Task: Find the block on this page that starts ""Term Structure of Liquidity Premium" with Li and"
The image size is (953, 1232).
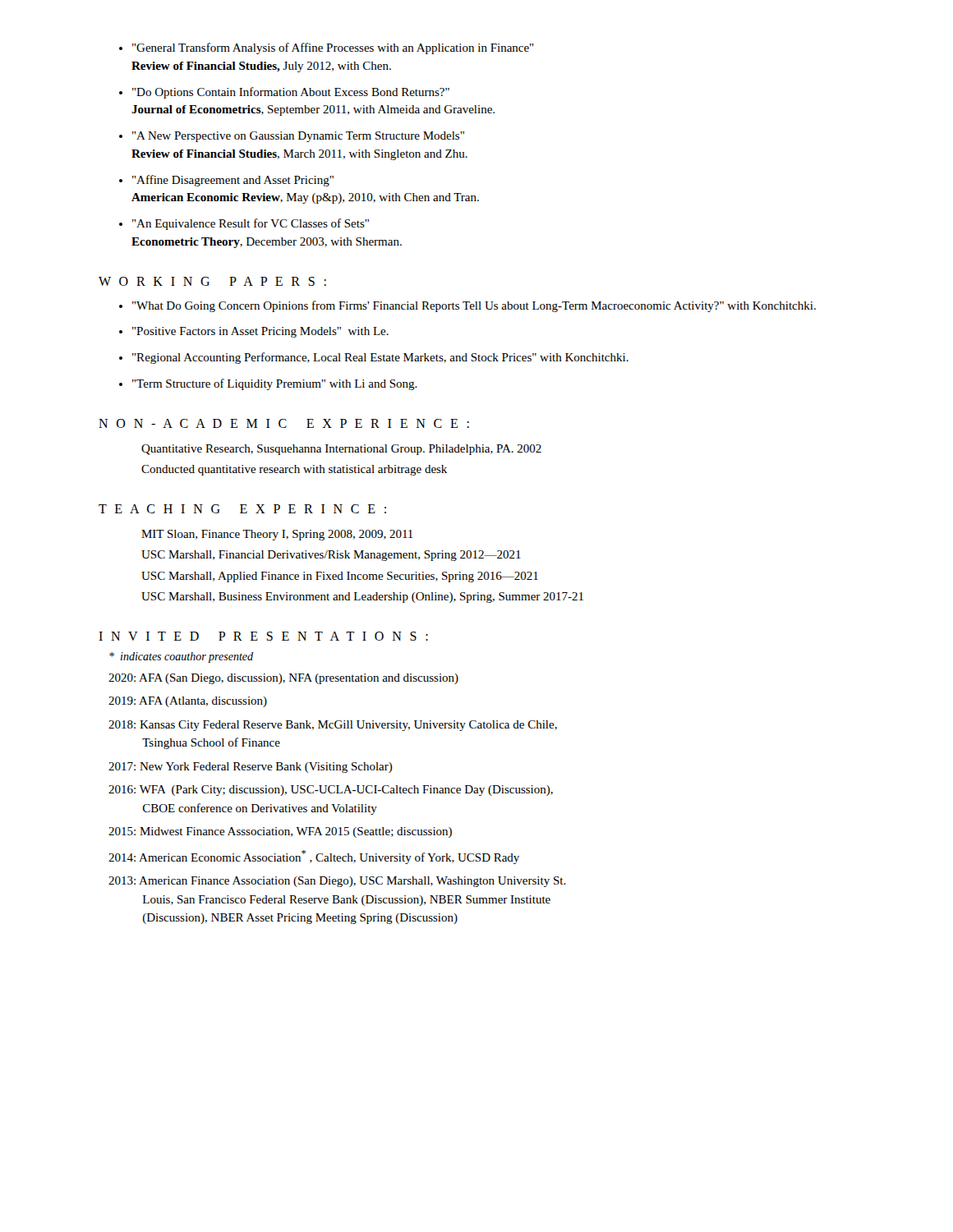Action: pos(274,383)
